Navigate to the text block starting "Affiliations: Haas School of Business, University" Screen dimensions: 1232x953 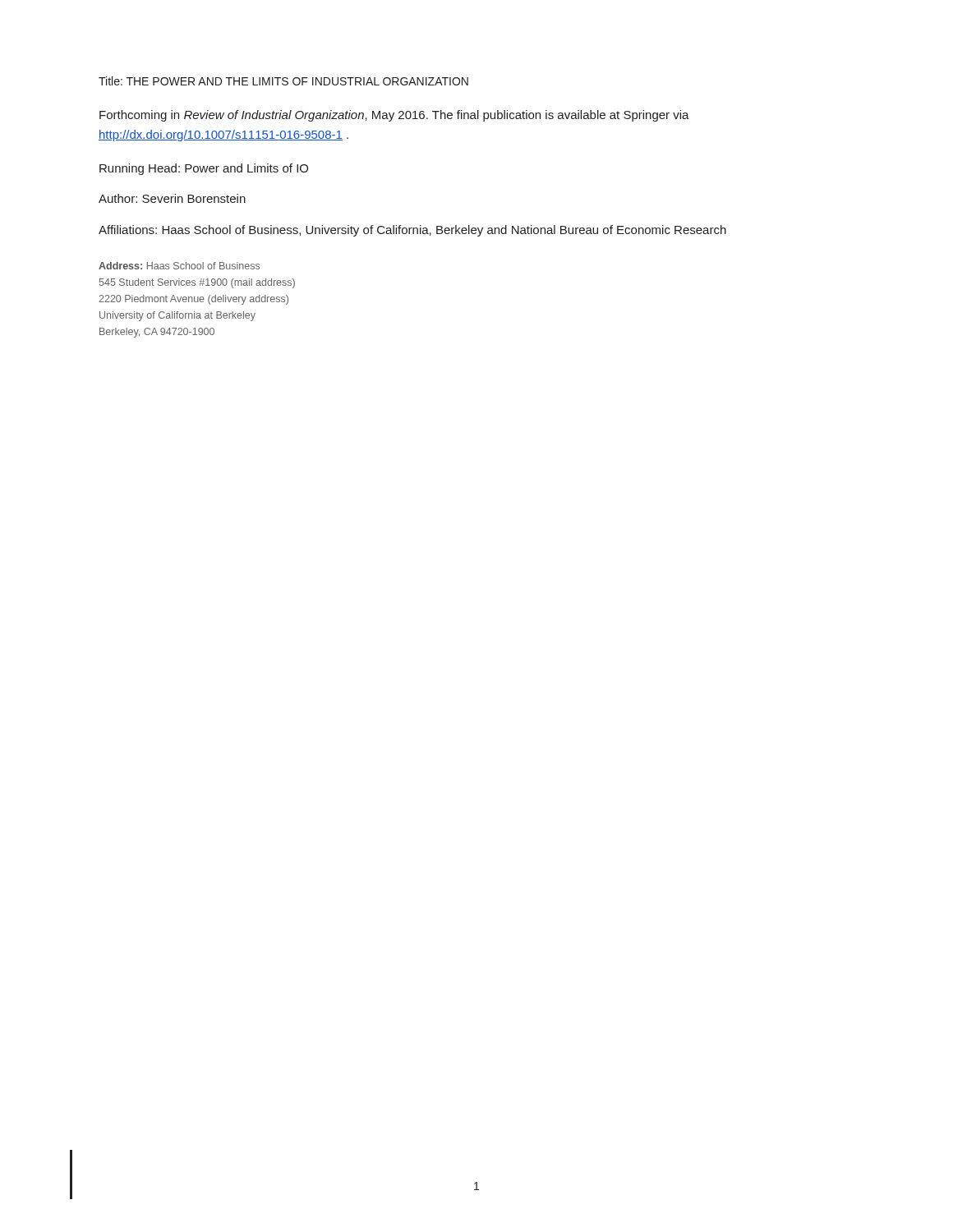(x=413, y=229)
